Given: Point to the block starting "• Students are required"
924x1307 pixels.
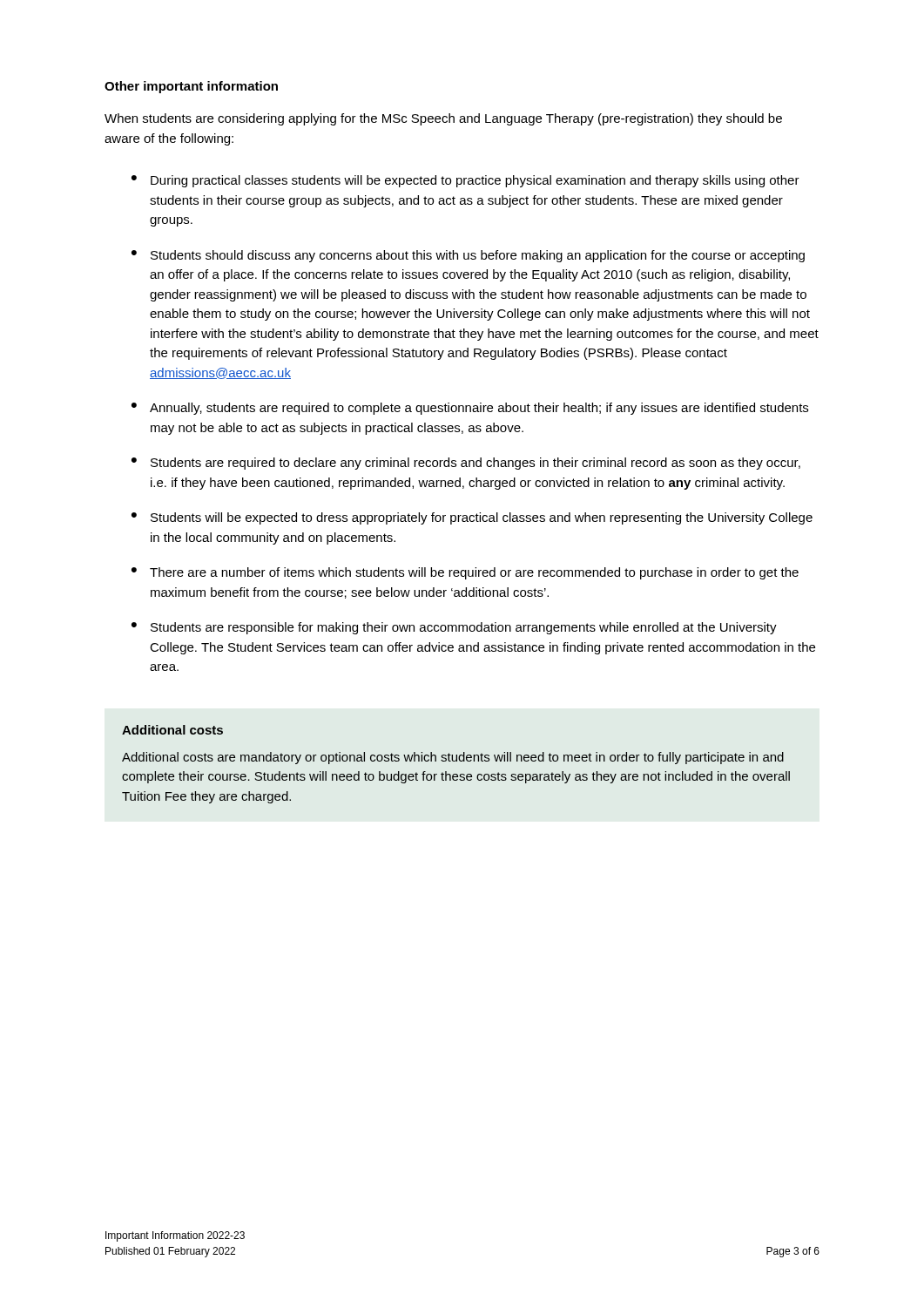Looking at the screenshot, I should [x=475, y=473].
